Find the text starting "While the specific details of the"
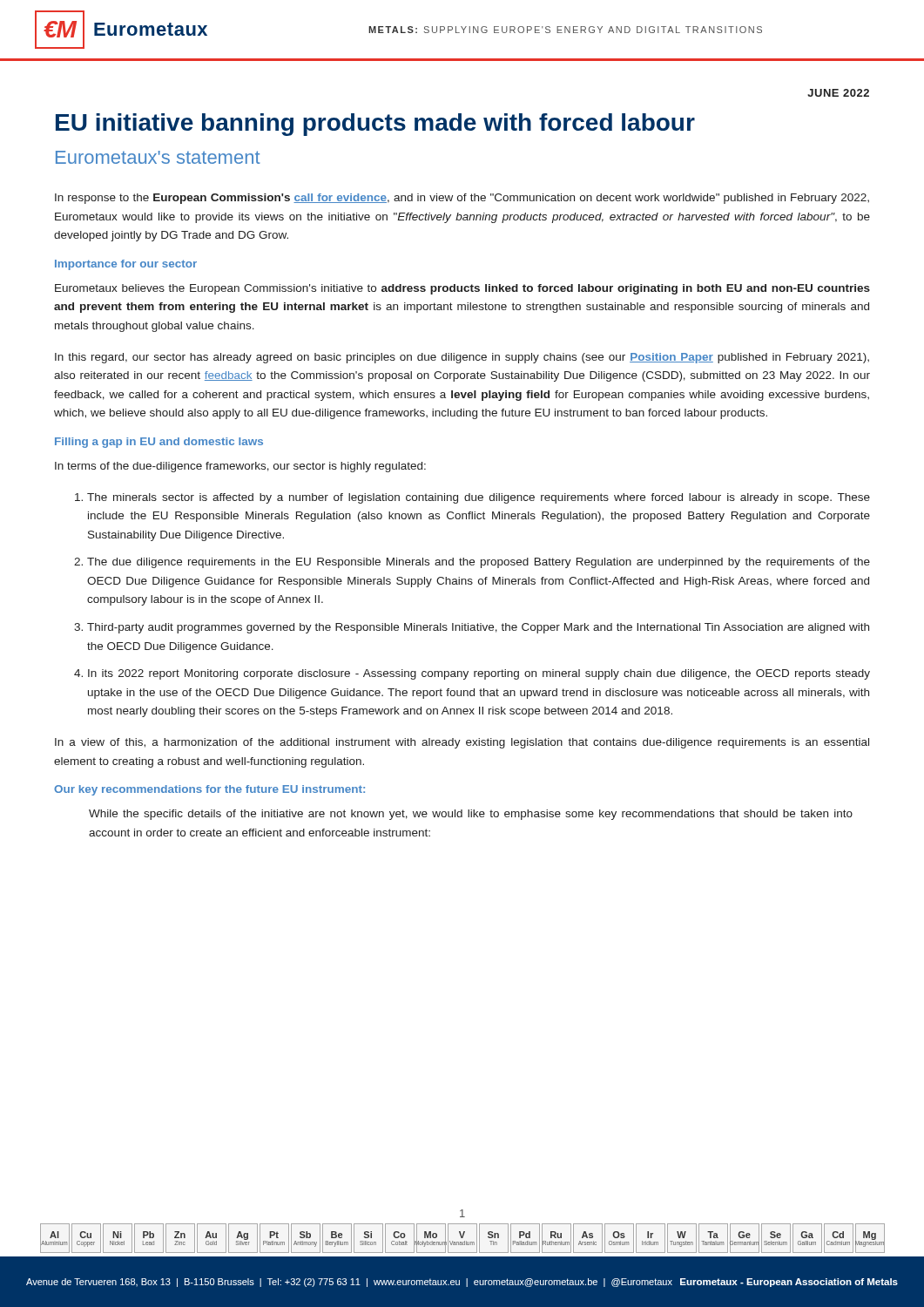Image resolution: width=924 pixels, height=1307 pixels. click(471, 823)
